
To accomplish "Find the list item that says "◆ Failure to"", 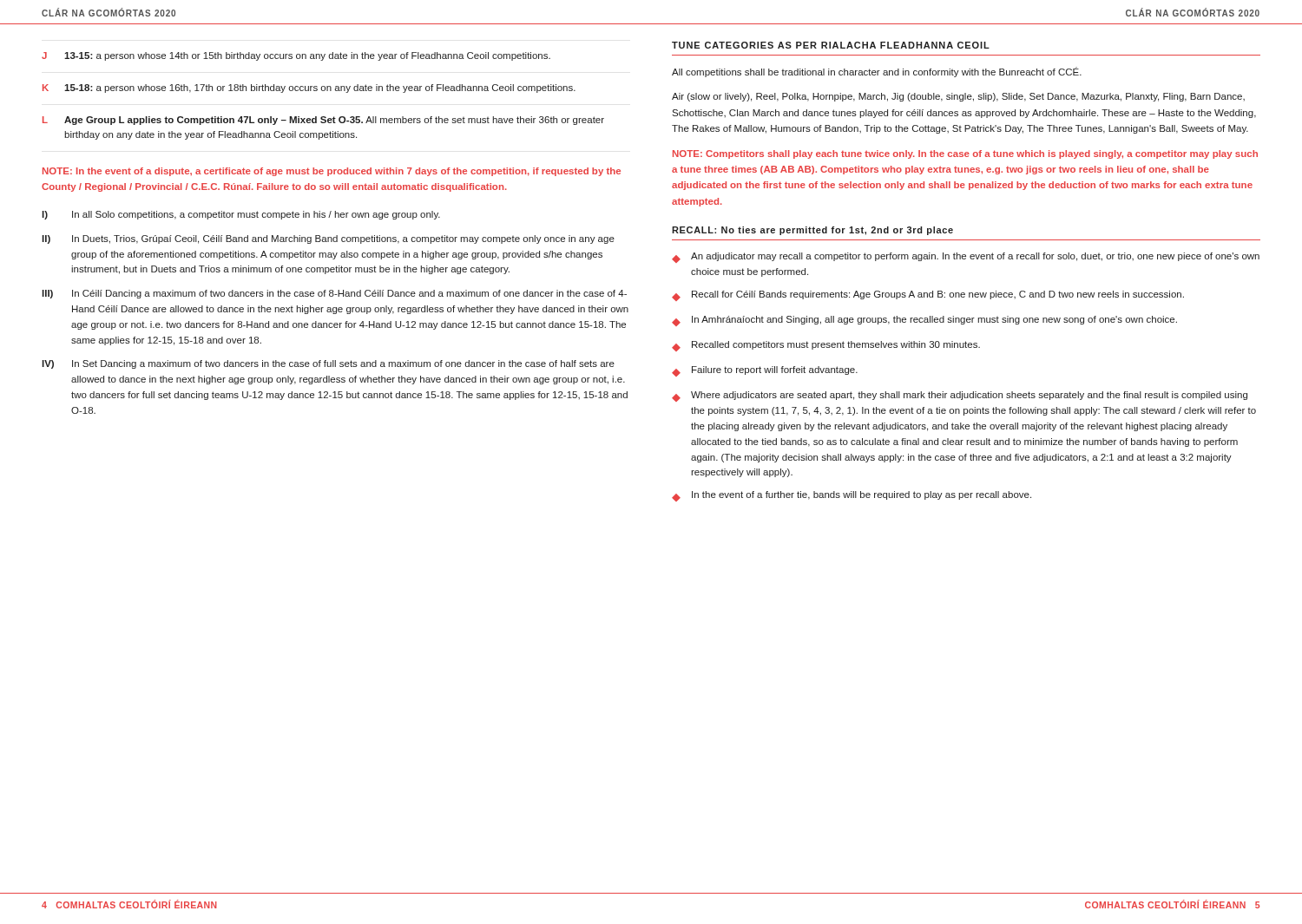I will click(x=765, y=371).
